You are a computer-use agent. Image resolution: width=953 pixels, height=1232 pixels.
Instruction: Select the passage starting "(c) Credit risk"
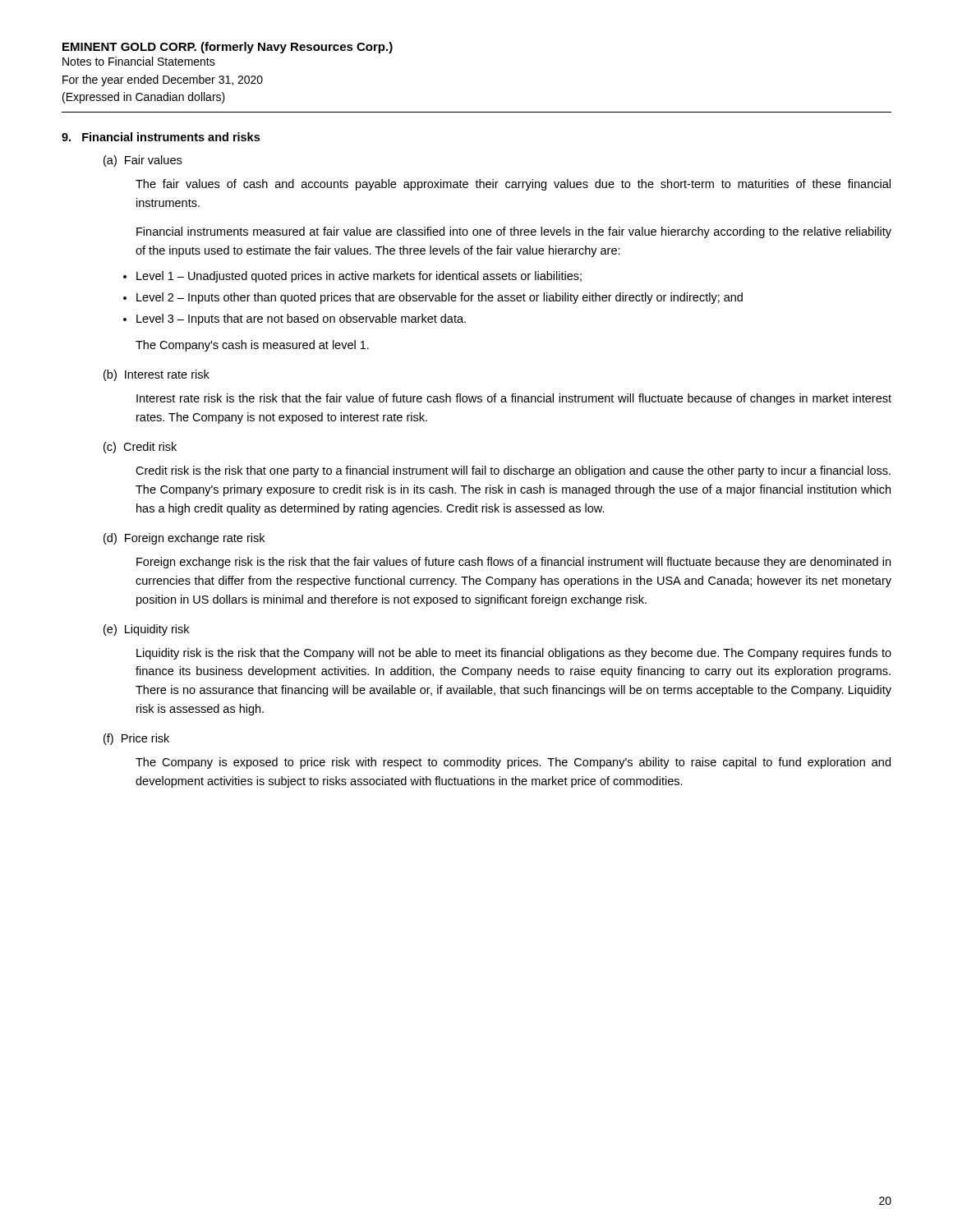click(140, 447)
